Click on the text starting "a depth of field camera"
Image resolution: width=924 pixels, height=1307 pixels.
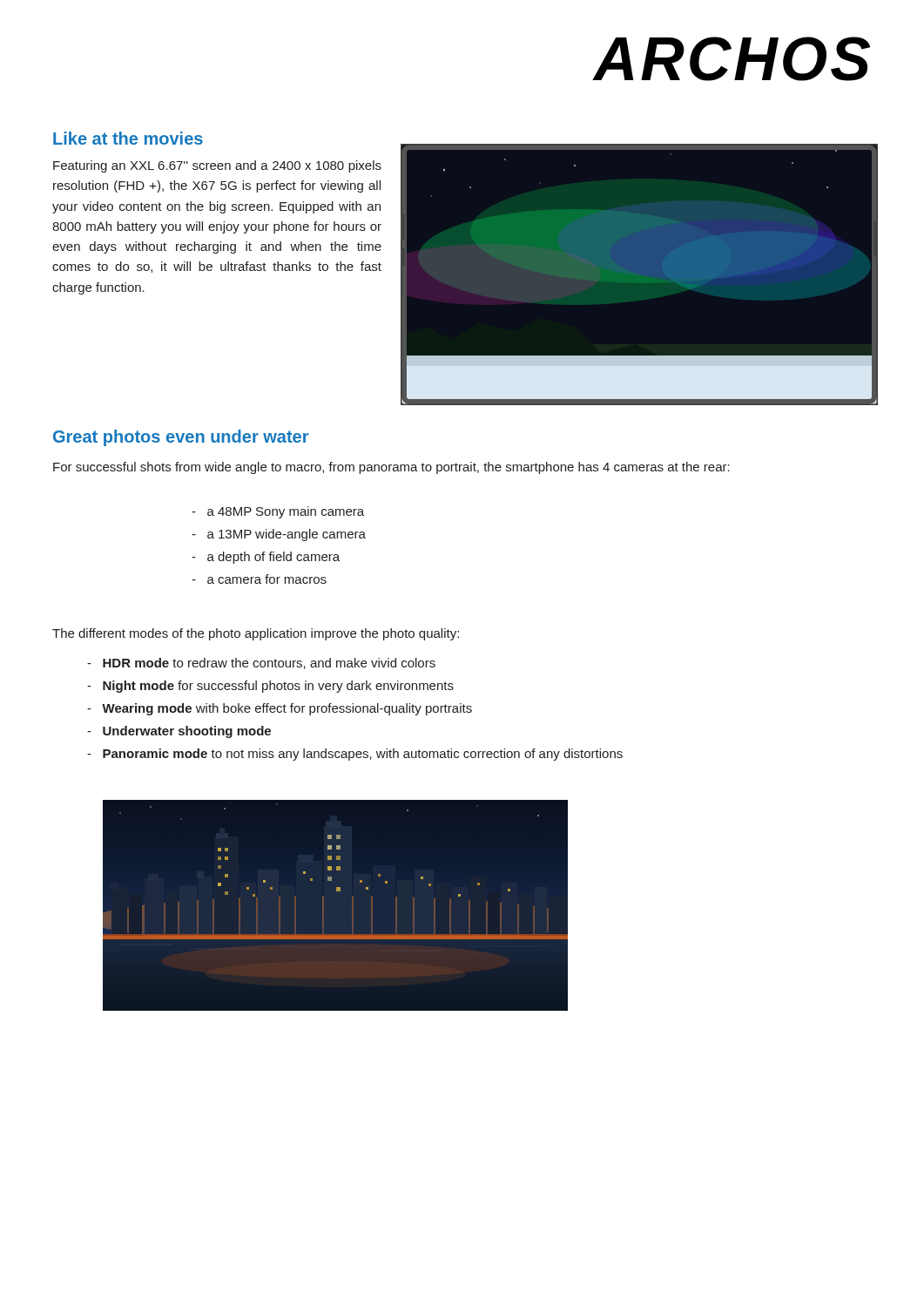click(266, 556)
